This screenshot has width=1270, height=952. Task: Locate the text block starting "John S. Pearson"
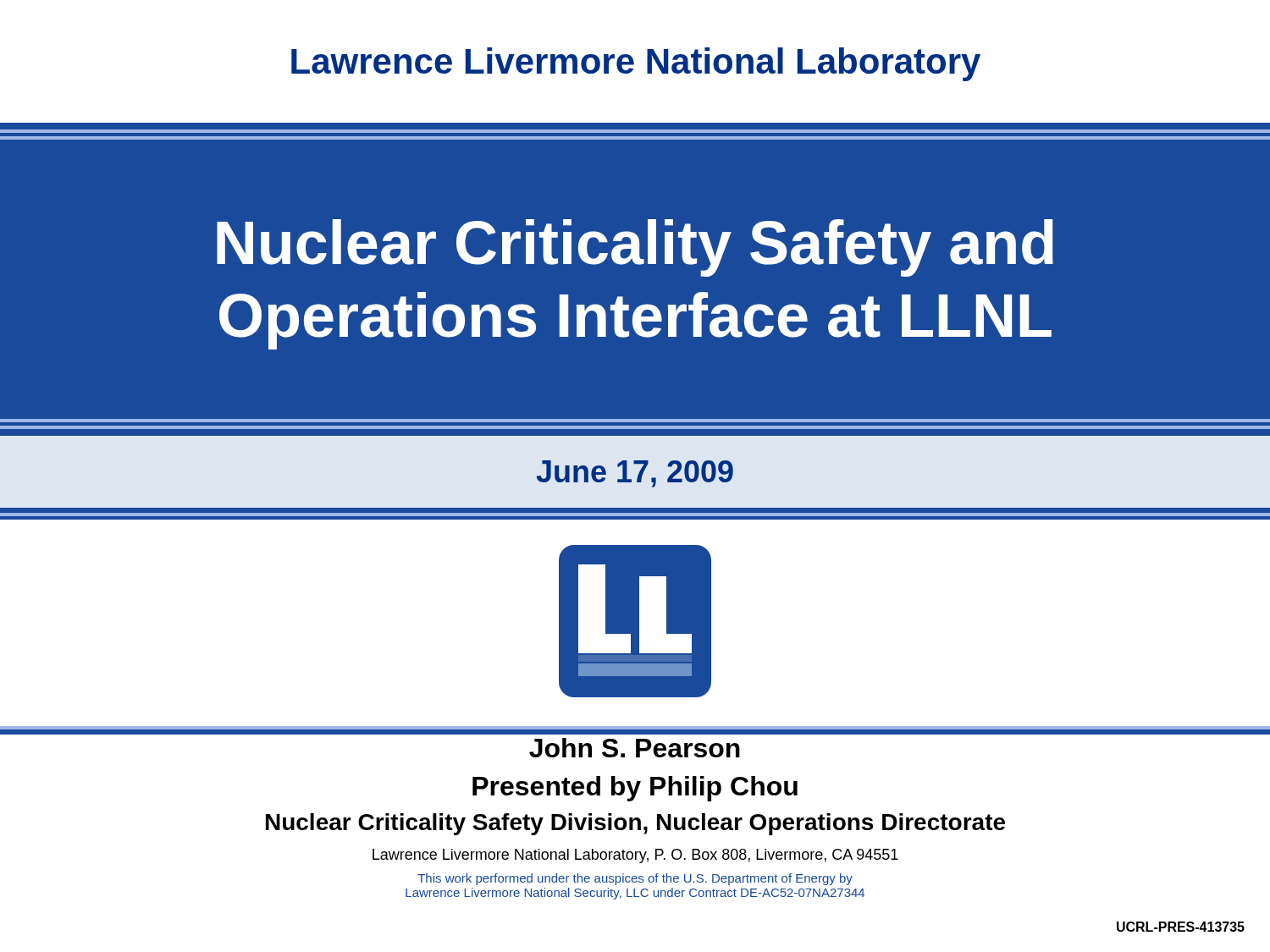[635, 748]
